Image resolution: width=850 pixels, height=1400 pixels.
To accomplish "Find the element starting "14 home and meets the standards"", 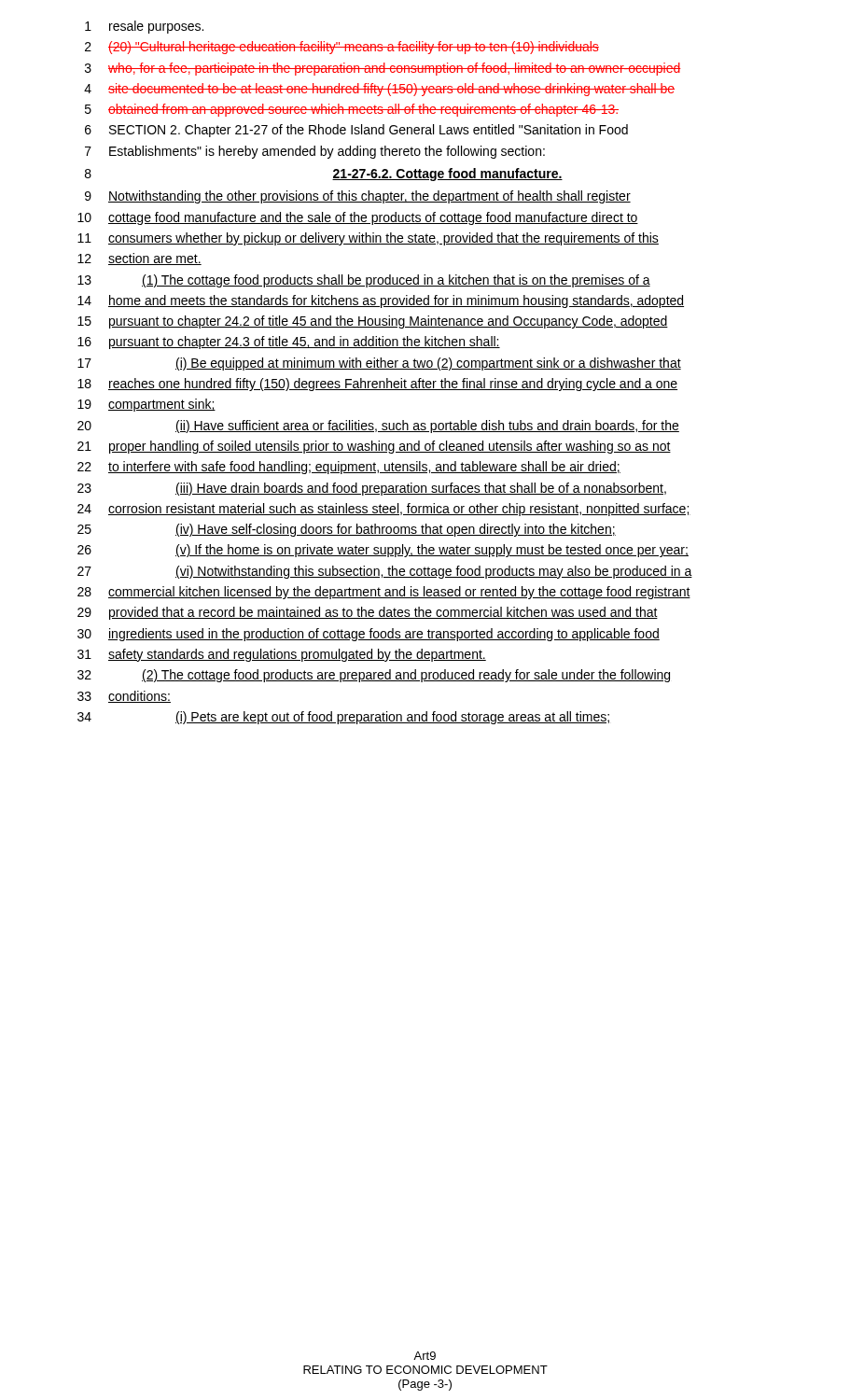I will point(425,301).
